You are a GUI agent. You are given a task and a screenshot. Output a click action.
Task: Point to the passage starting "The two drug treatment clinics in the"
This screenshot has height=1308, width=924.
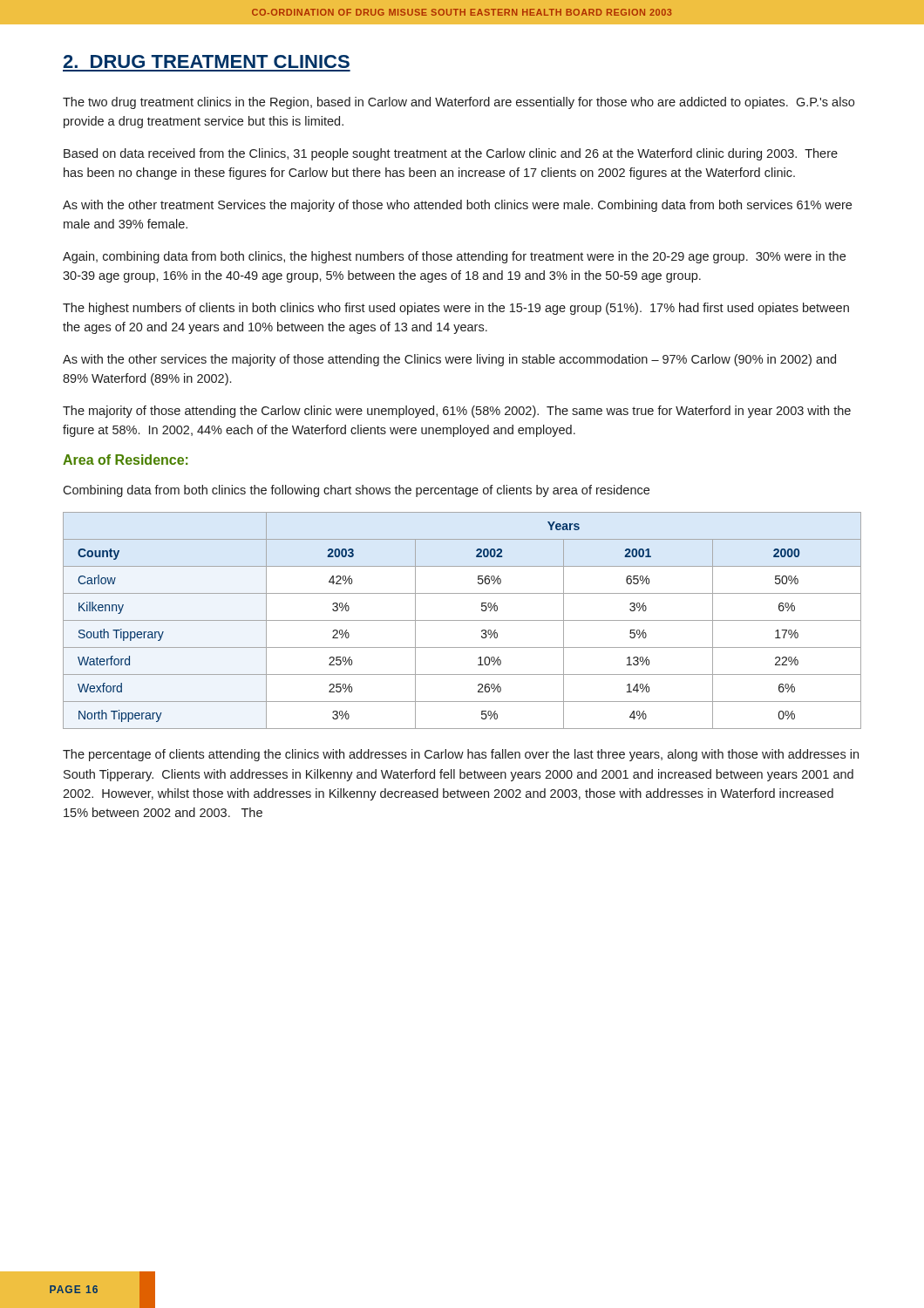(x=459, y=112)
